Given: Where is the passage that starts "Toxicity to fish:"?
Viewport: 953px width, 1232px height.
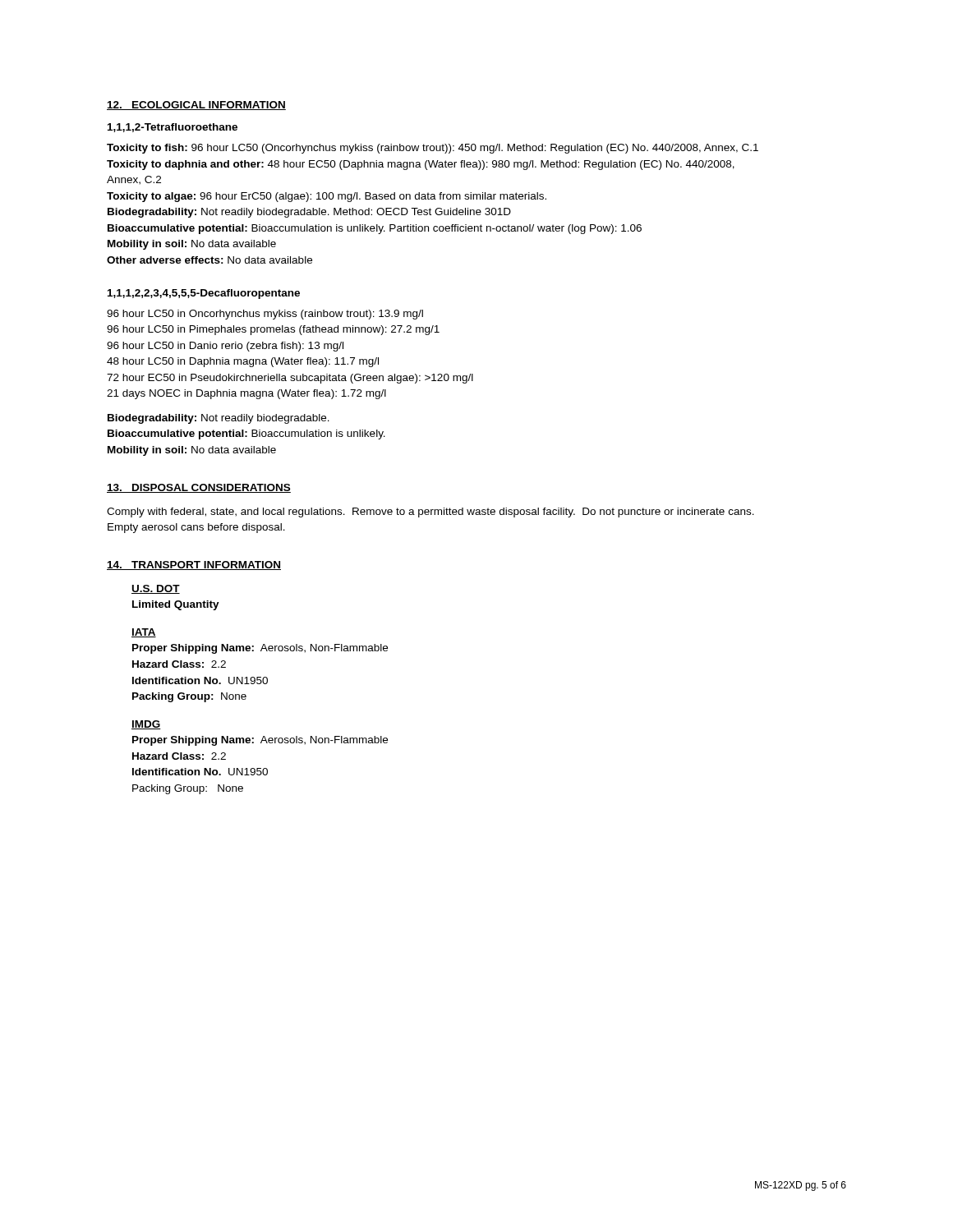Looking at the screenshot, I should [x=433, y=204].
